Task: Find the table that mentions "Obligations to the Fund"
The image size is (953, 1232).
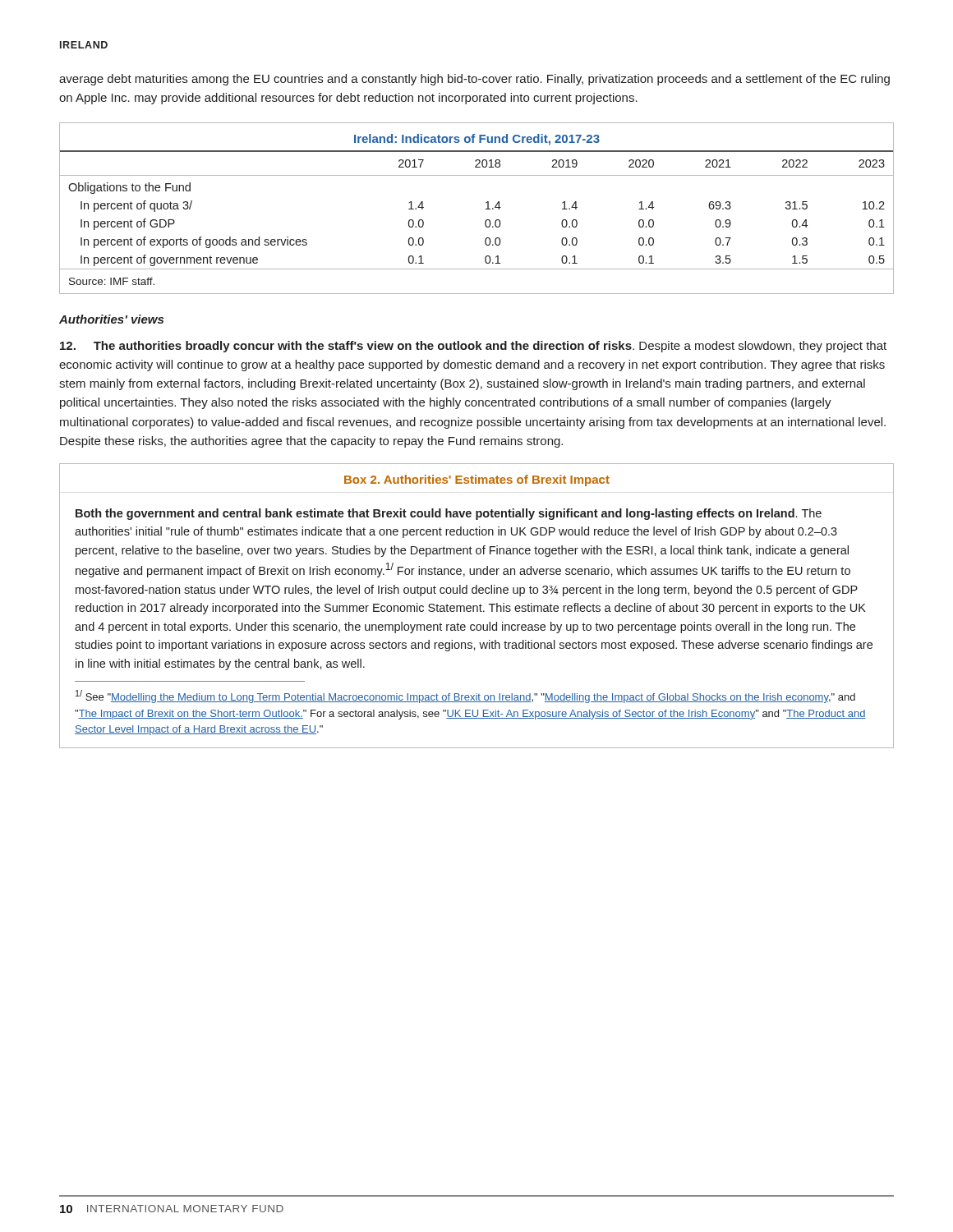Action: (476, 208)
